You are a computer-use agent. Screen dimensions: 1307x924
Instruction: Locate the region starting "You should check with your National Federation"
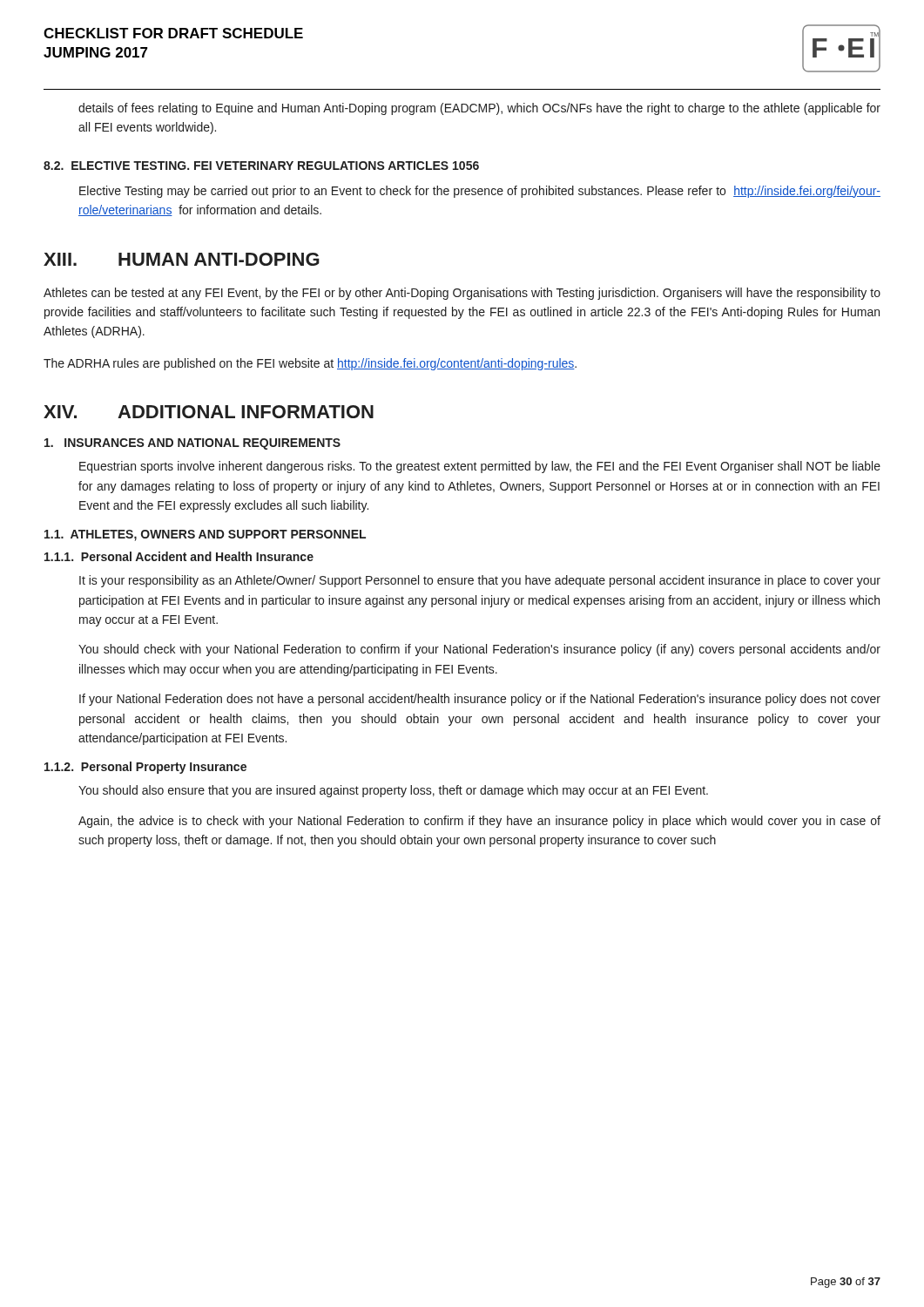point(479,659)
